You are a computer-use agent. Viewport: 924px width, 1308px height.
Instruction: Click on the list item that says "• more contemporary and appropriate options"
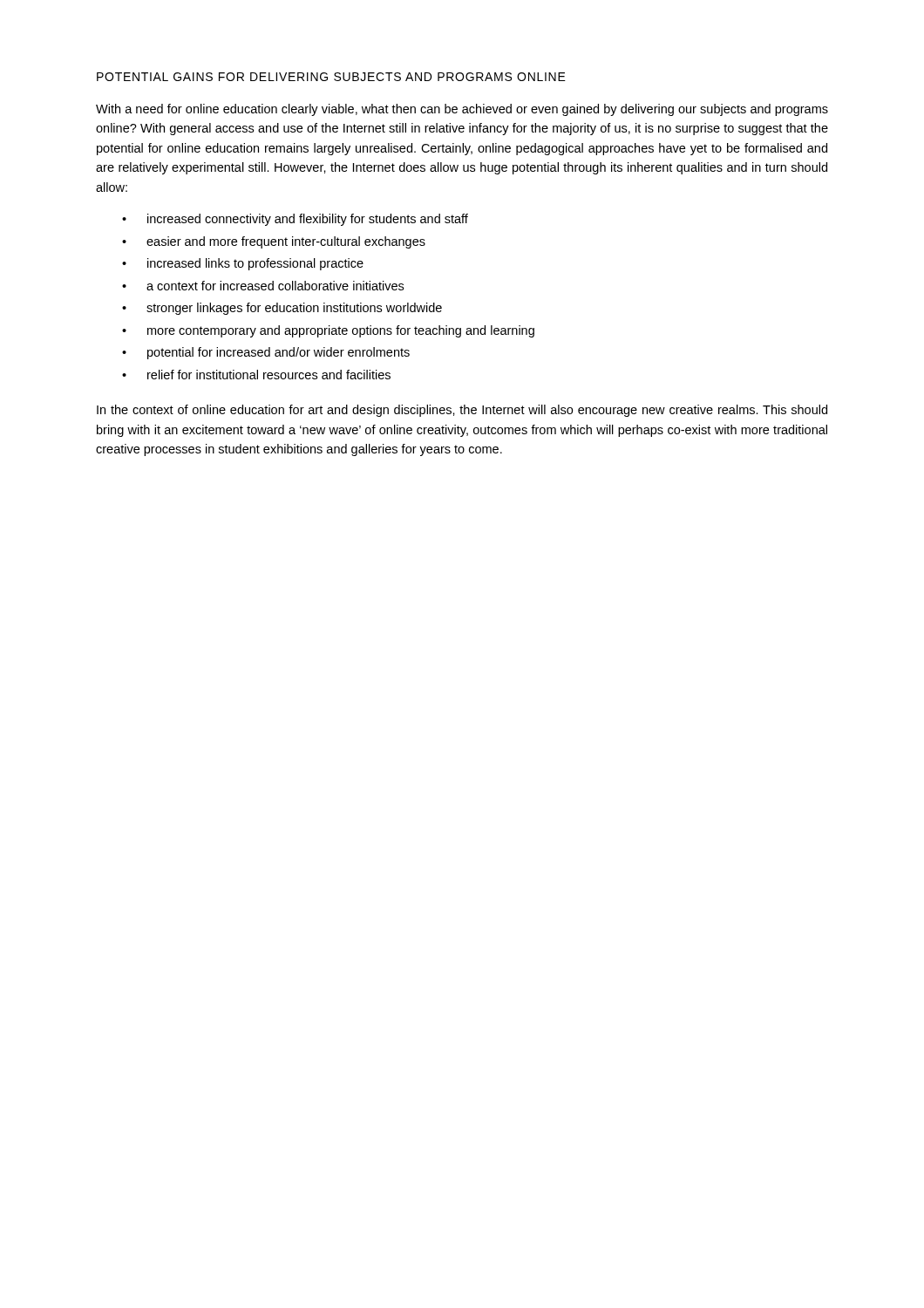(475, 330)
